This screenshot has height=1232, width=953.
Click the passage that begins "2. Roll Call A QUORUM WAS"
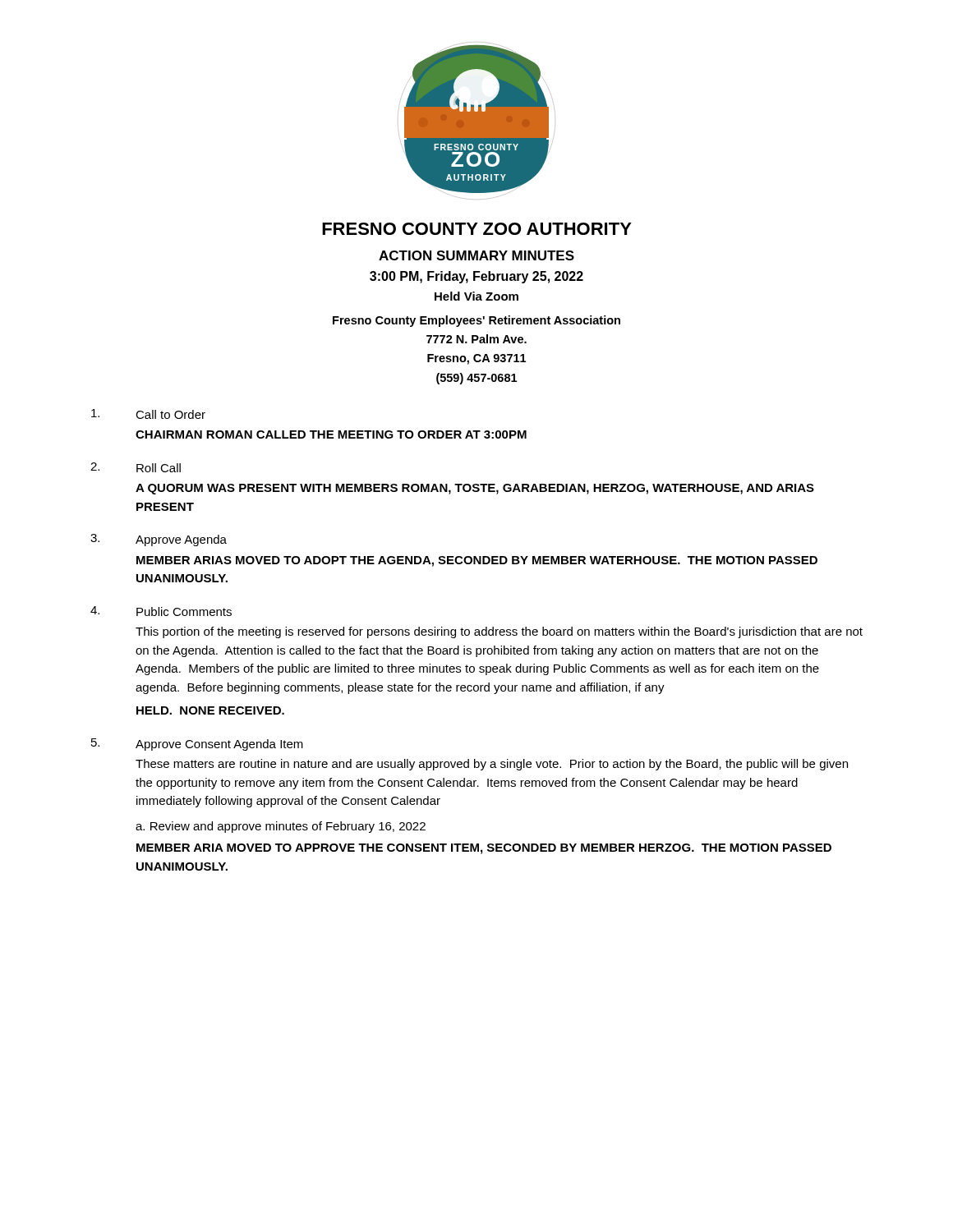[476, 487]
